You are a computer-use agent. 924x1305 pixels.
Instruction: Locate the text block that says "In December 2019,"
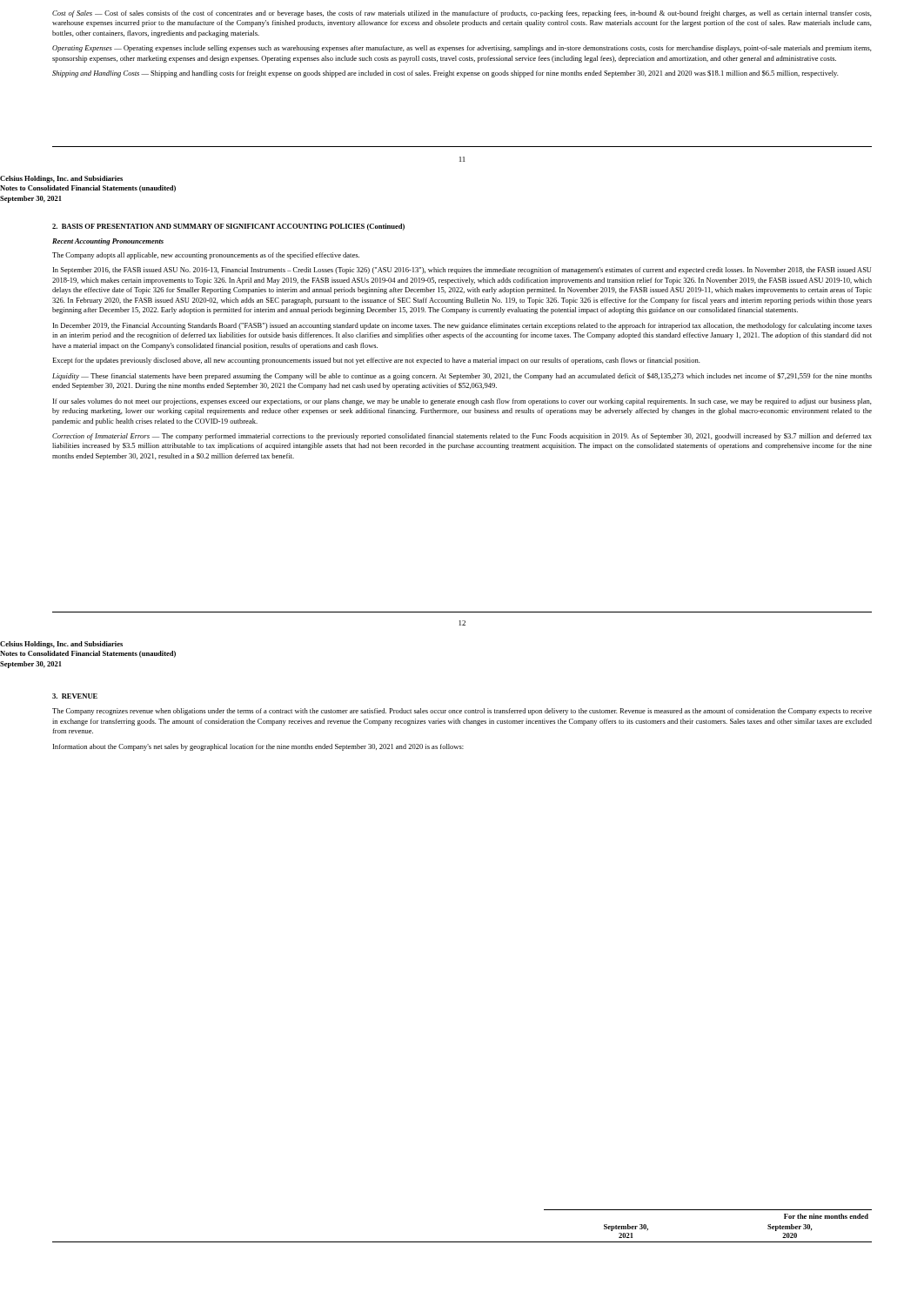462,336
